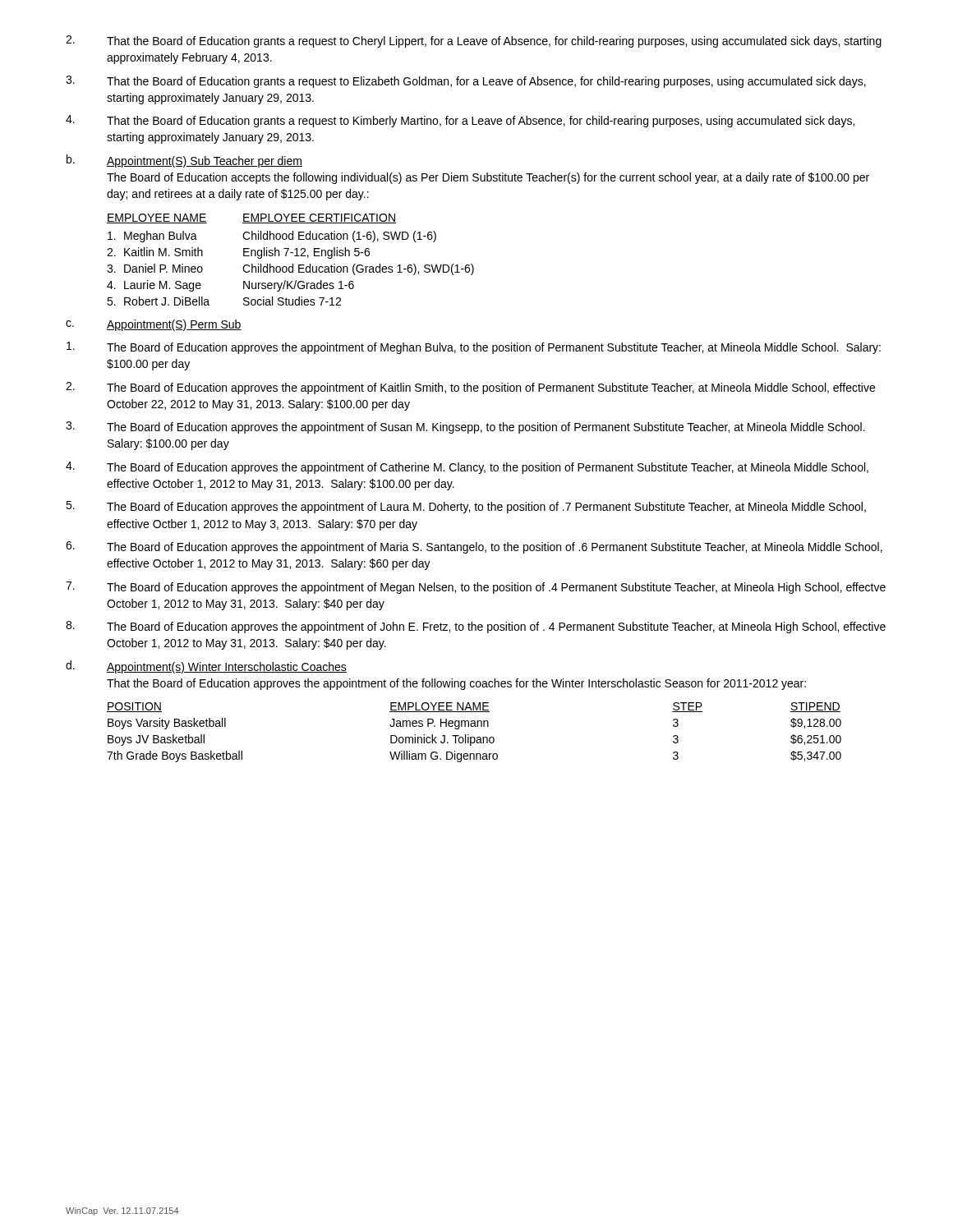
Task: Locate the text block starting "7. The Board"
Action: [x=476, y=595]
